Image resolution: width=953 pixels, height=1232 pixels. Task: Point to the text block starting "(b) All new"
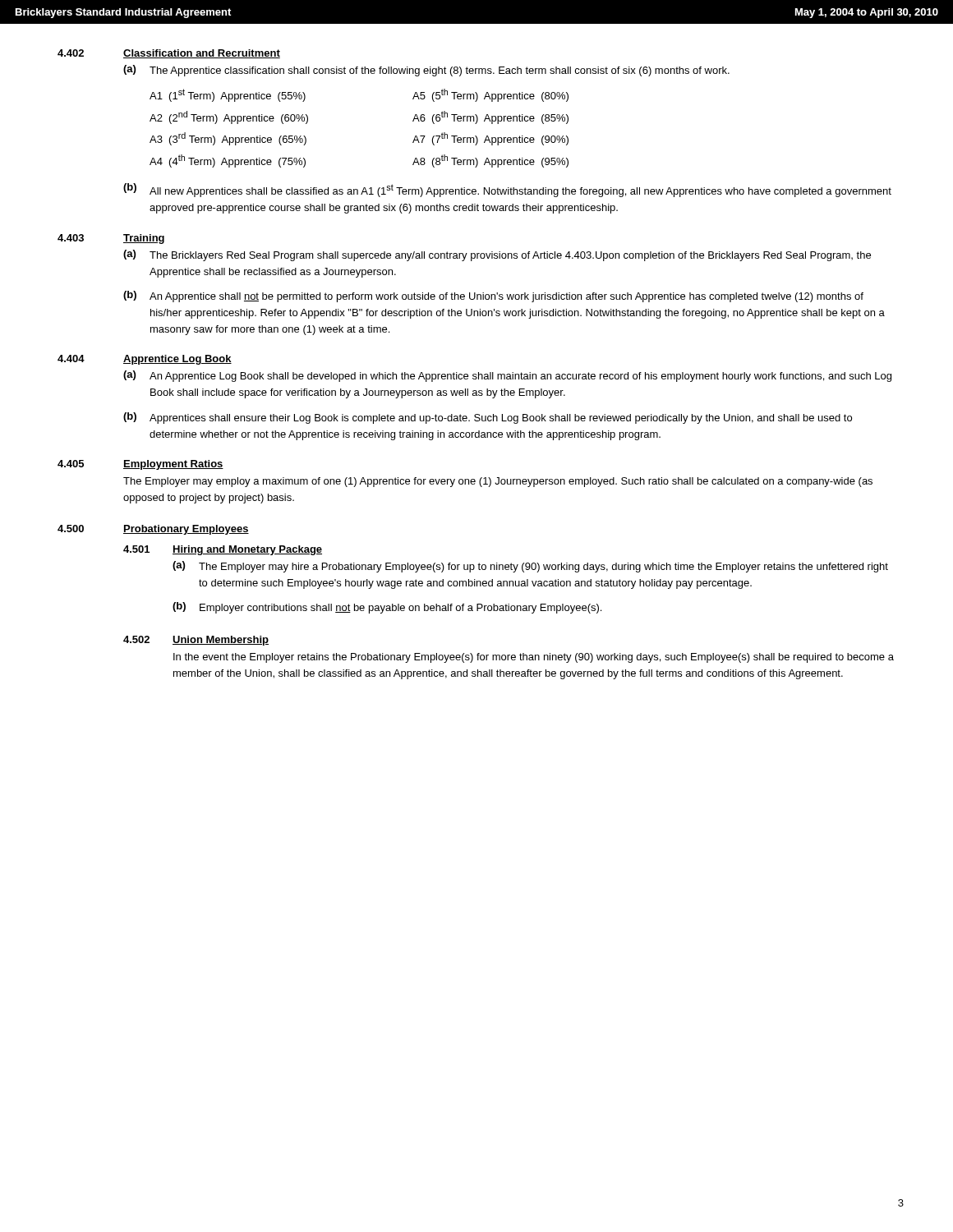pos(509,199)
